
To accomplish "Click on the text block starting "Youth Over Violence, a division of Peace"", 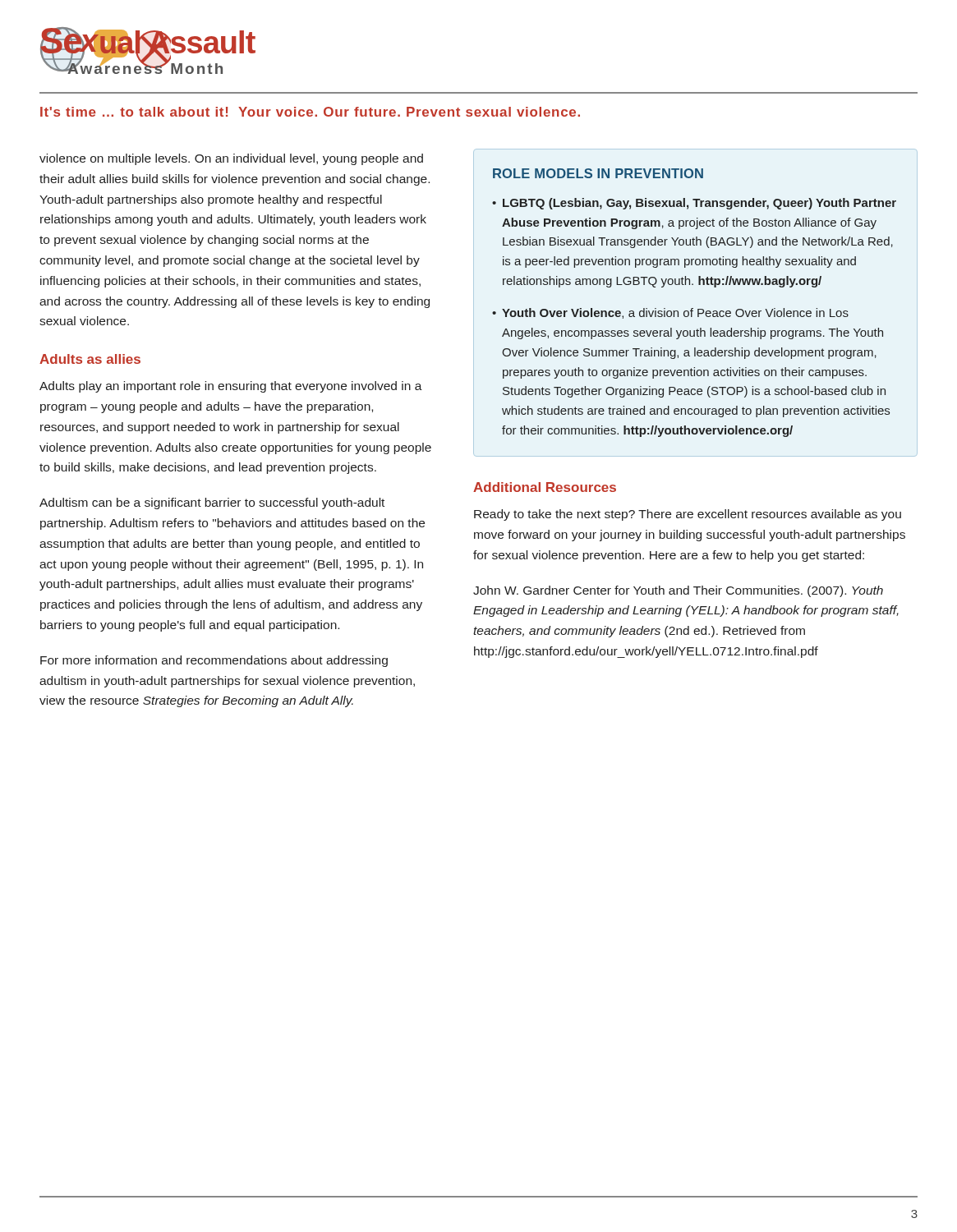I will (x=696, y=371).
